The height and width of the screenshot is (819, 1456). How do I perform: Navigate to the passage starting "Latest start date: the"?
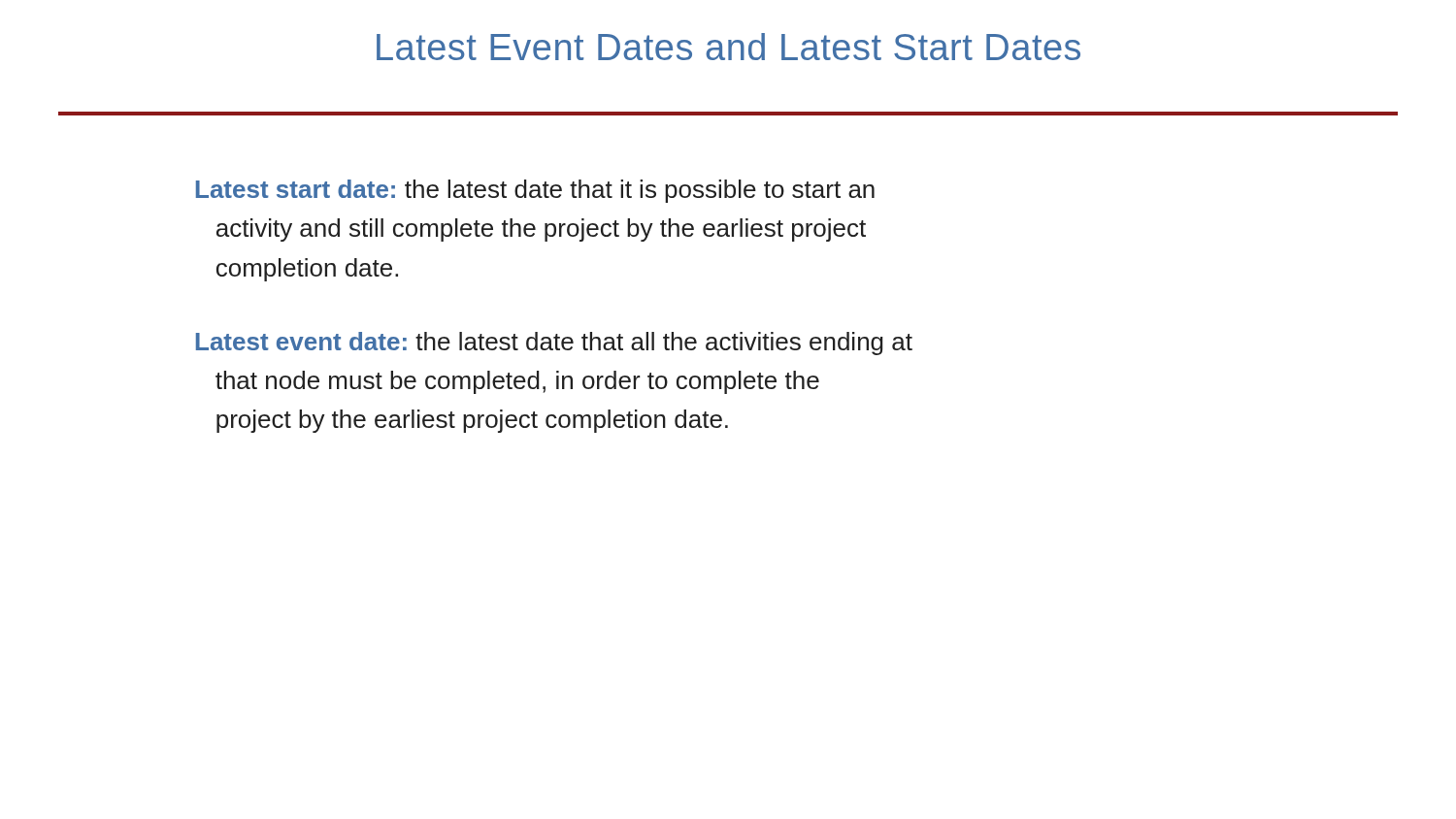[535, 228]
